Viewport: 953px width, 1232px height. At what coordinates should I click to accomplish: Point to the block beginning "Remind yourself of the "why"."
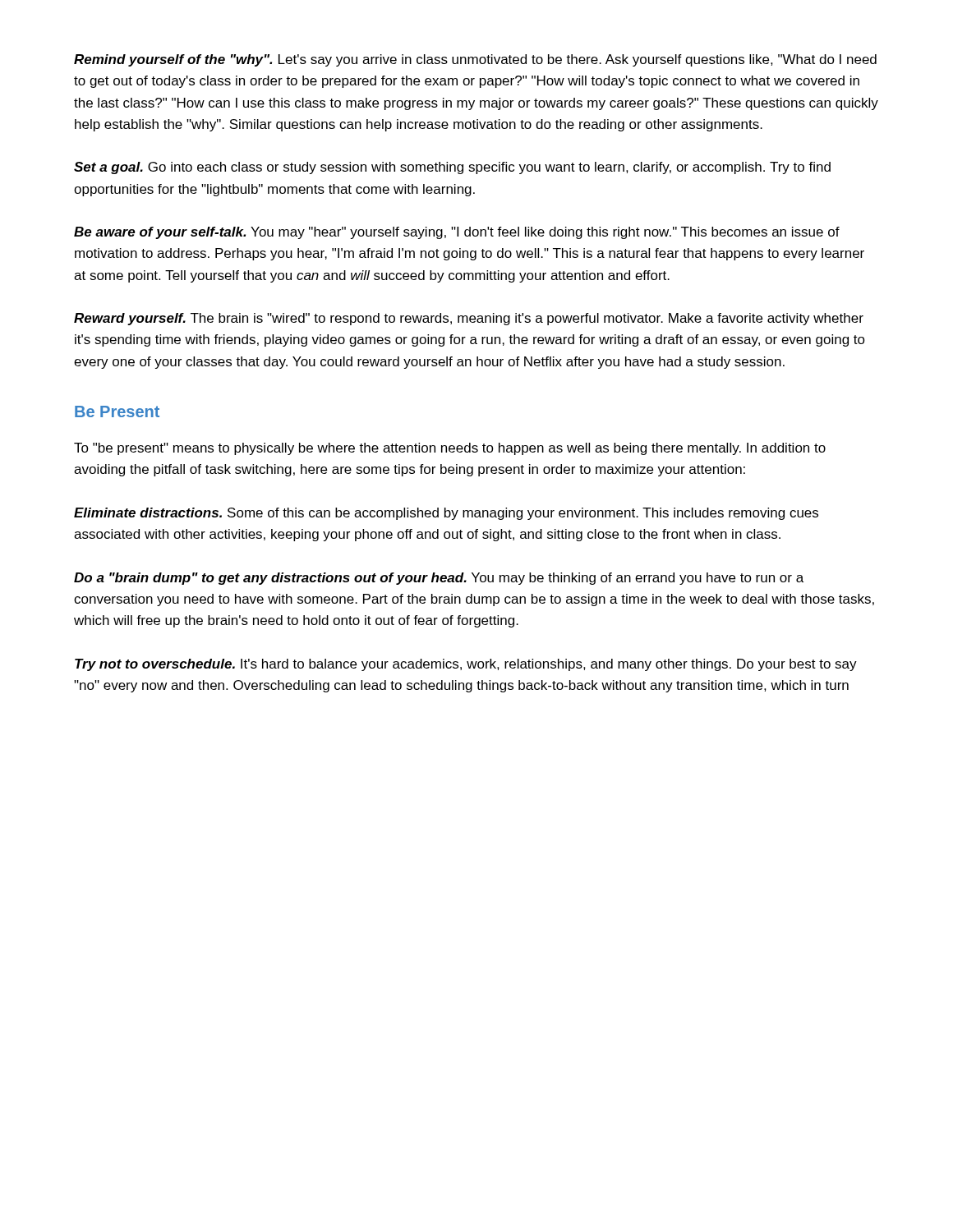(x=476, y=92)
